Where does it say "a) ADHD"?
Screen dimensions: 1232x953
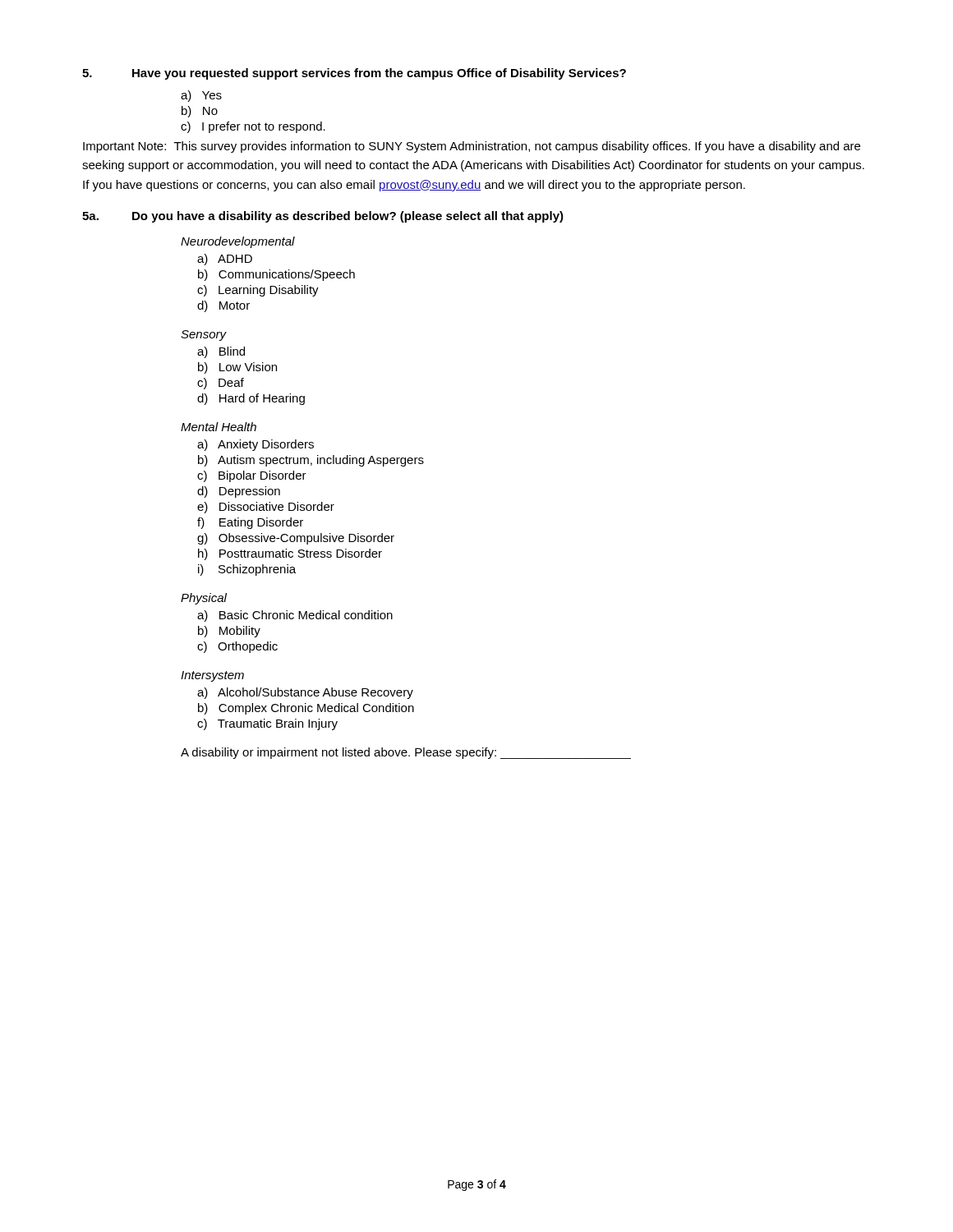coord(225,258)
